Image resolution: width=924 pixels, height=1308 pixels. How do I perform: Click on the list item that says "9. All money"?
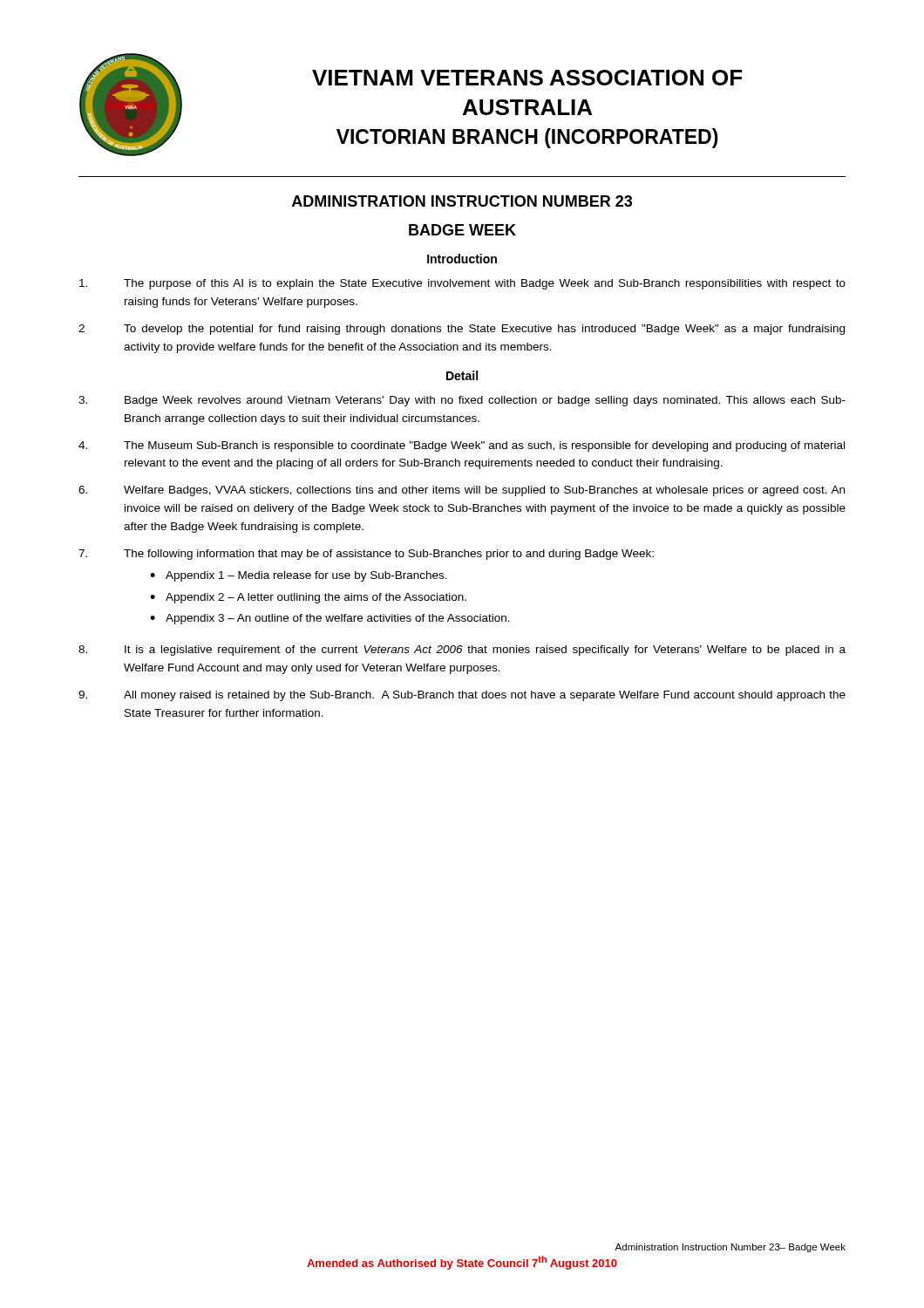coord(462,704)
